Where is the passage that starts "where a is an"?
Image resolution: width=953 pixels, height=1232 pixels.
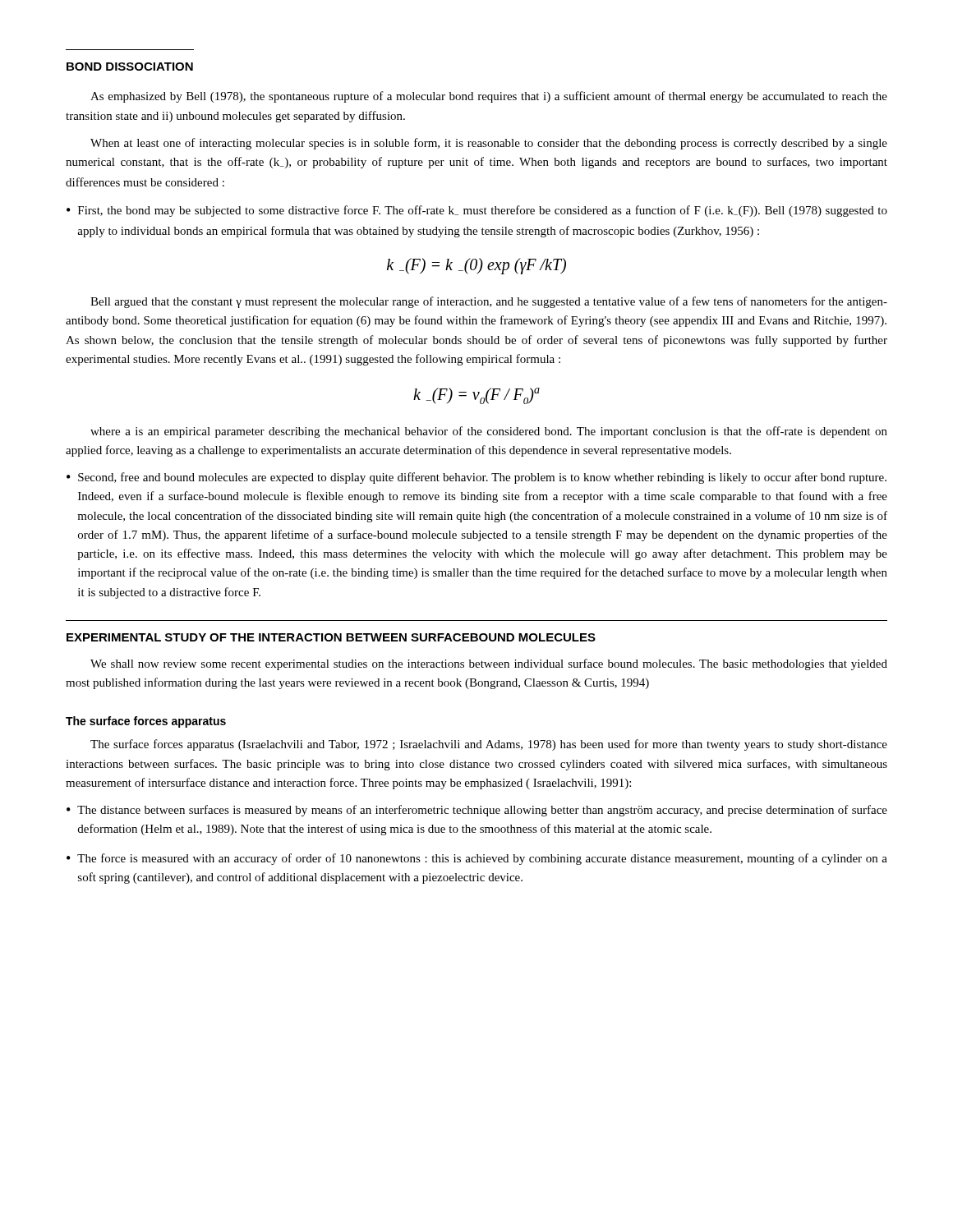476,441
